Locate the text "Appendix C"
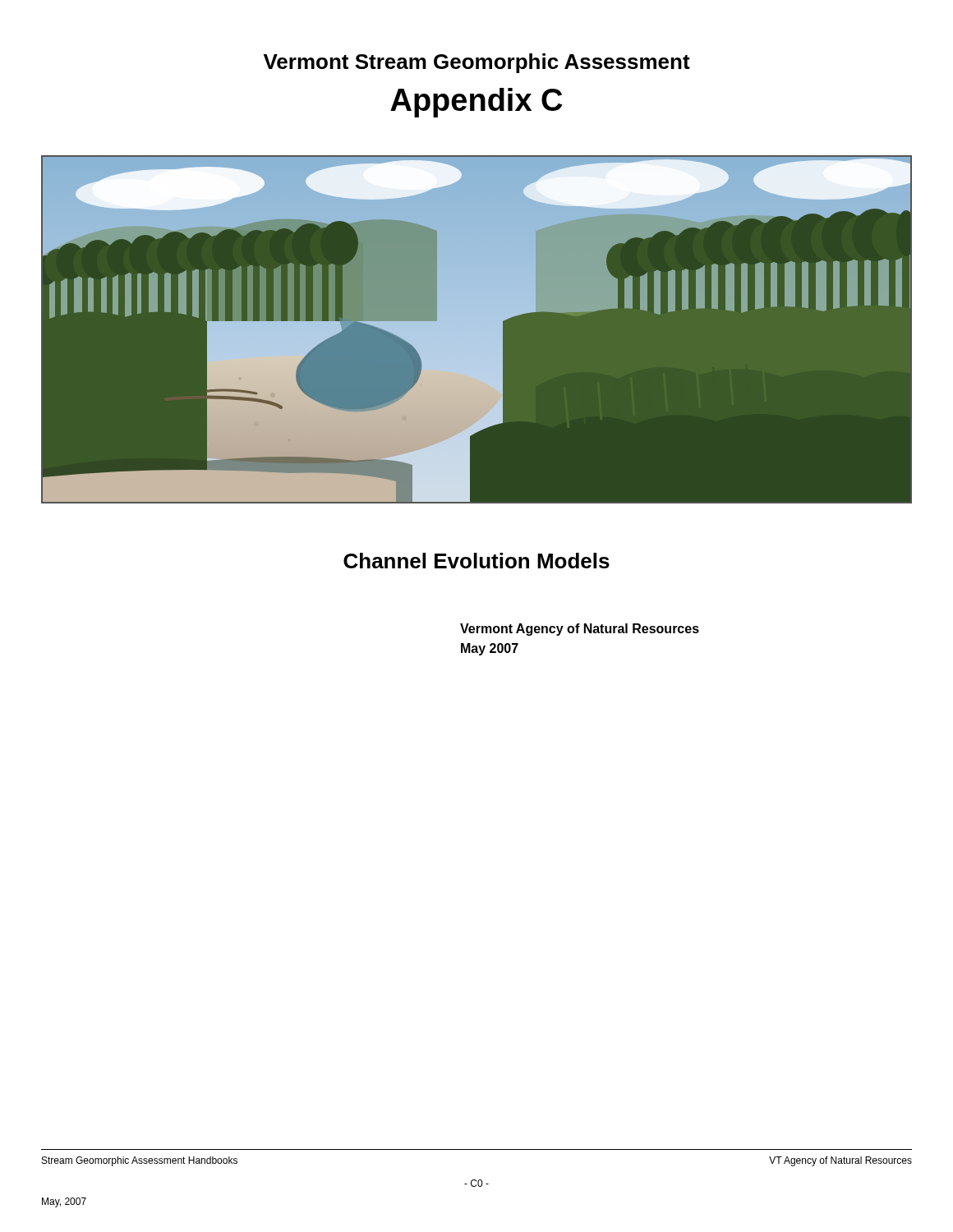Image resolution: width=953 pixels, height=1232 pixels. tap(476, 100)
